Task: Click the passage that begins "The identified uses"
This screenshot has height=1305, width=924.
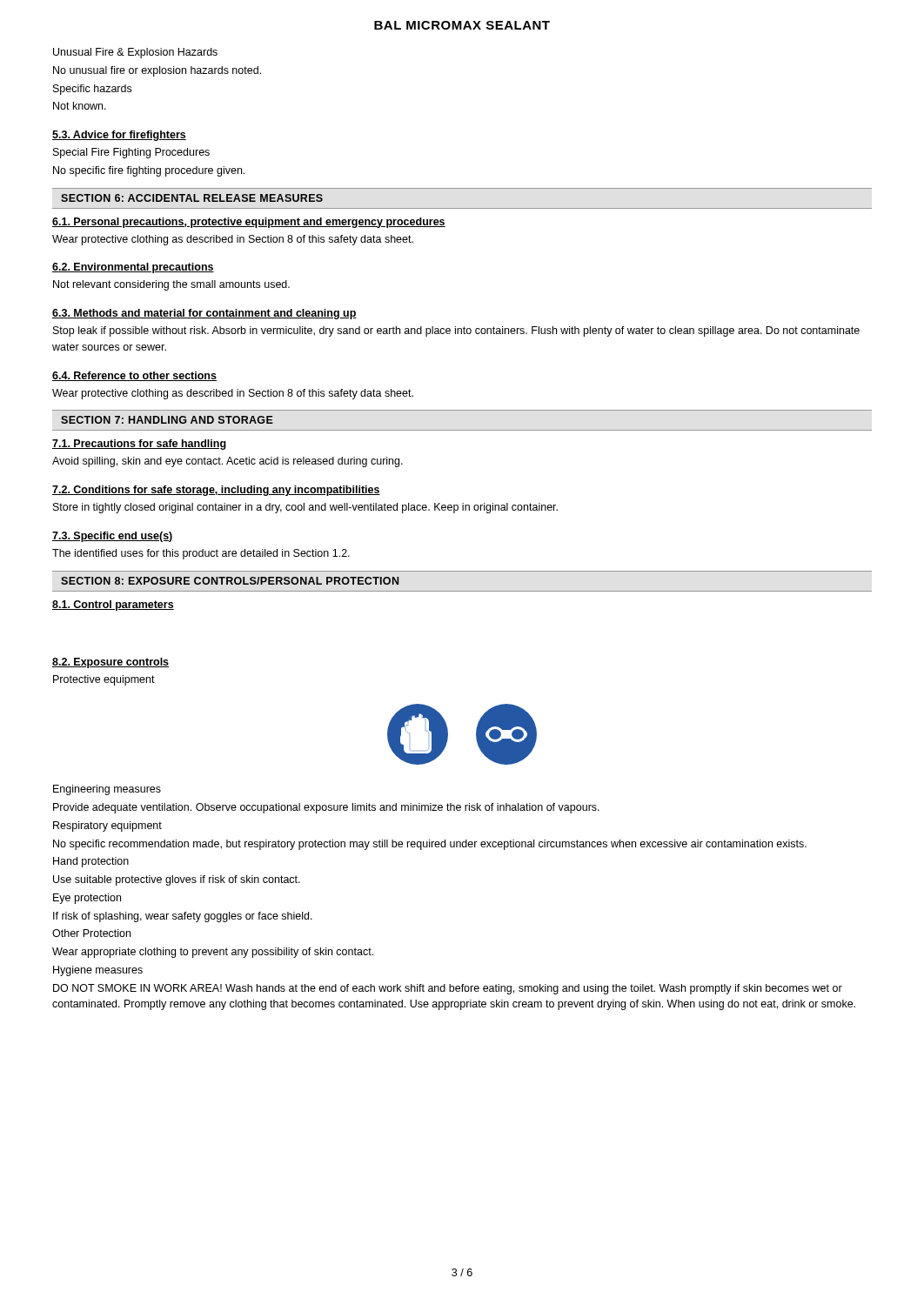Action: 201,553
